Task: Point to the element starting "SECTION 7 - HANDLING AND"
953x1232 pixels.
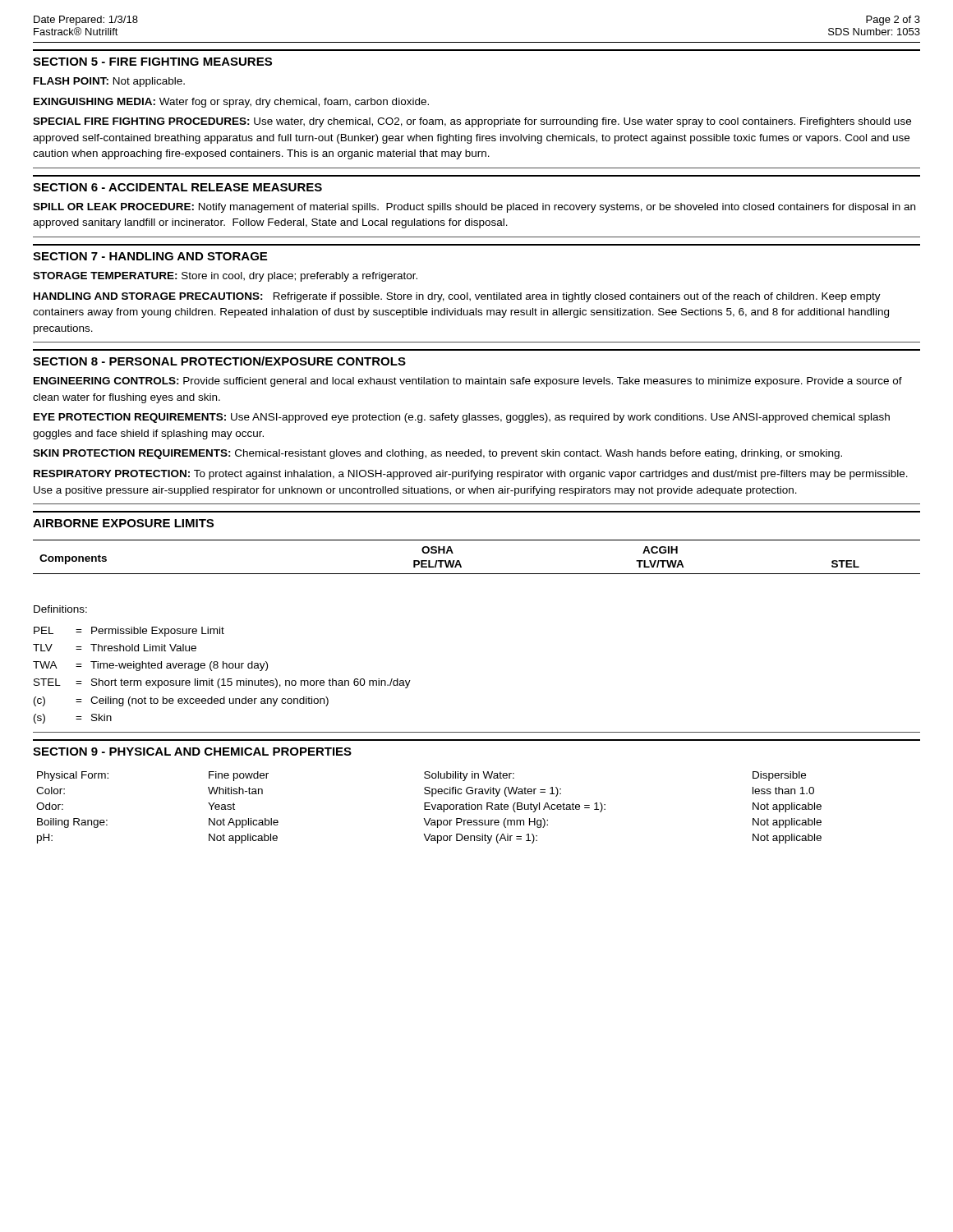Action: pyautogui.click(x=476, y=256)
